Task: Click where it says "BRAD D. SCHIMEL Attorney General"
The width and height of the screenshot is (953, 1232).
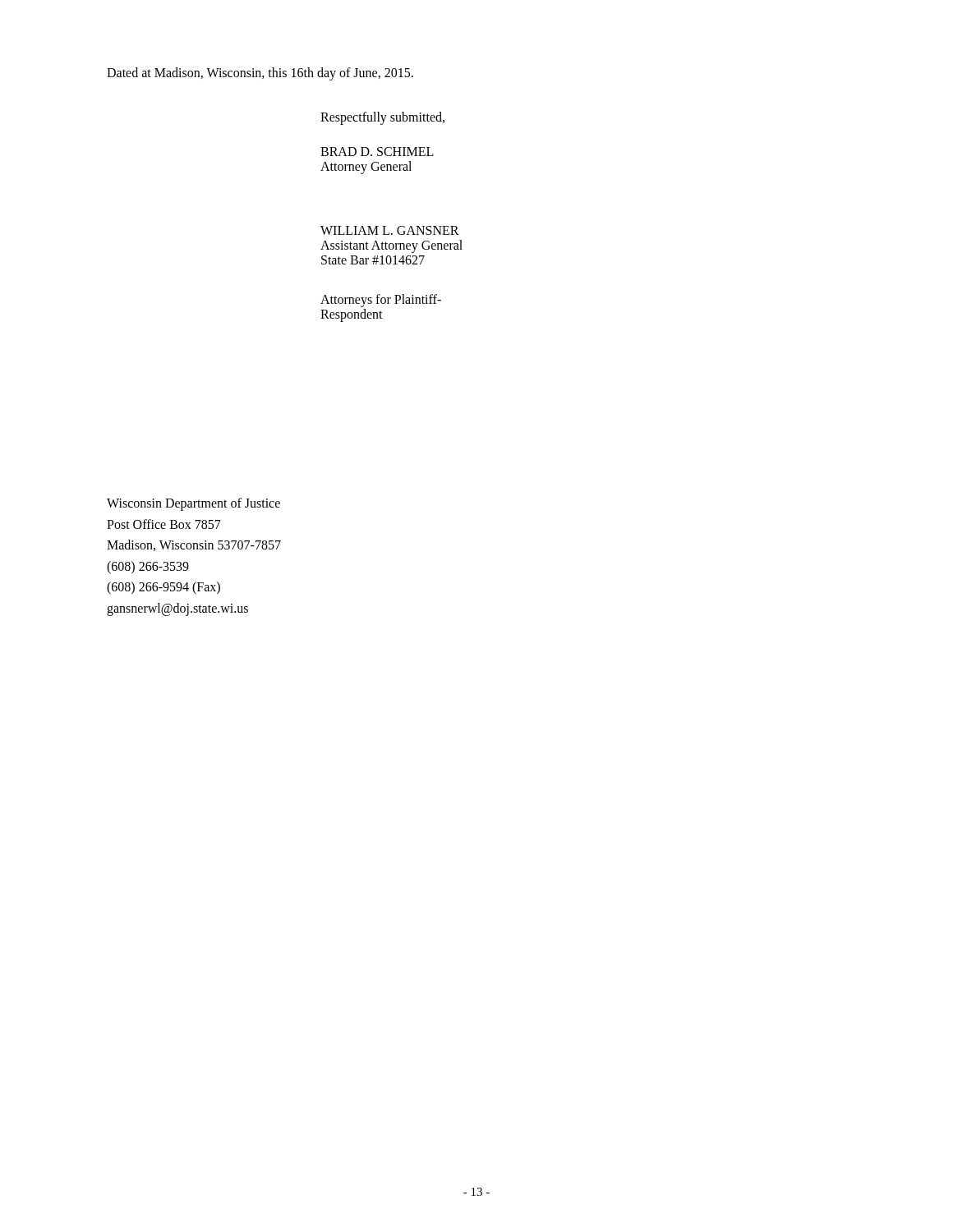Action: pyautogui.click(x=377, y=152)
